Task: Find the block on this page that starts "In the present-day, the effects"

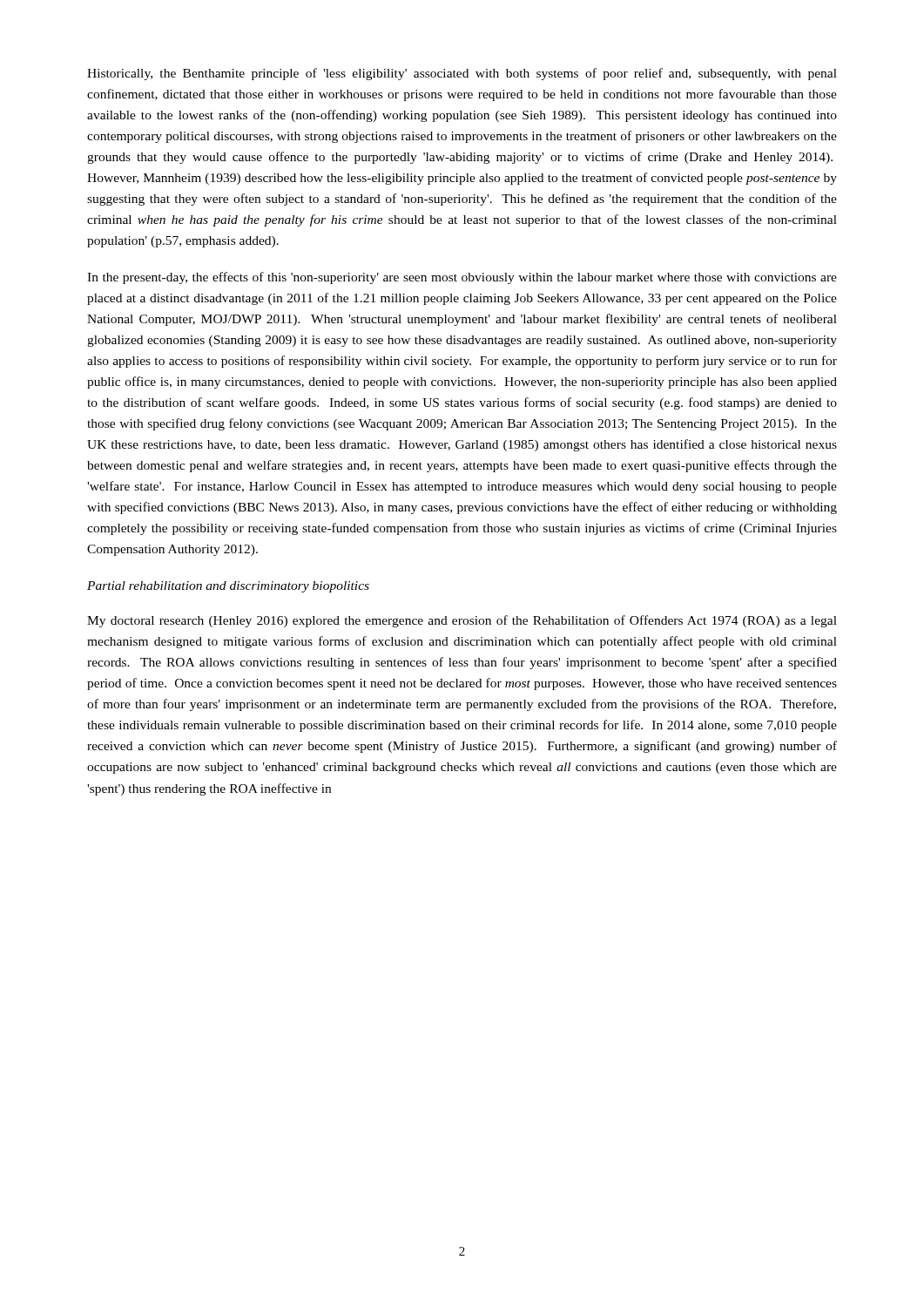Action: [462, 413]
